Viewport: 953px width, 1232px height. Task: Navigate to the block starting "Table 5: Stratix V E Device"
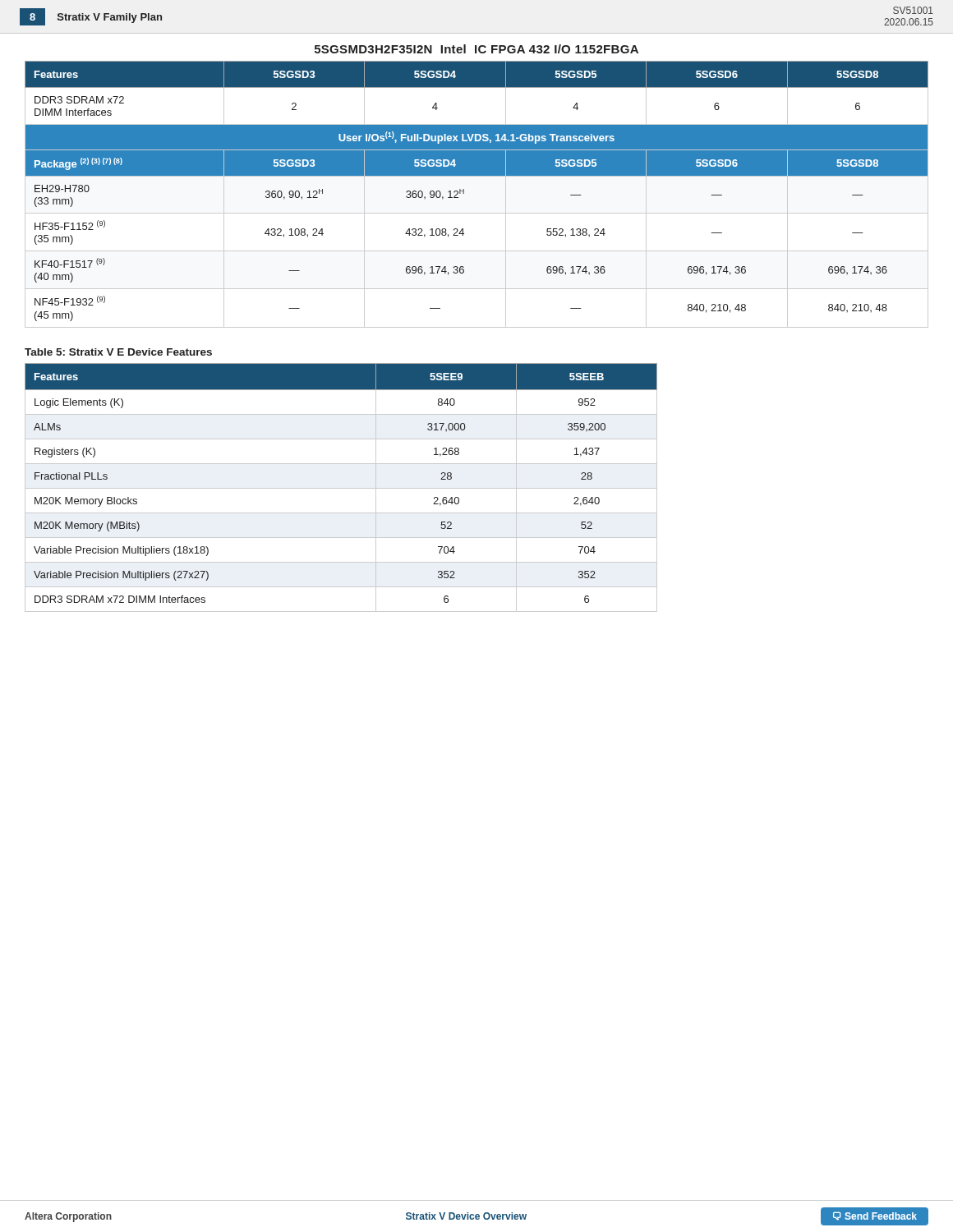(119, 352)
